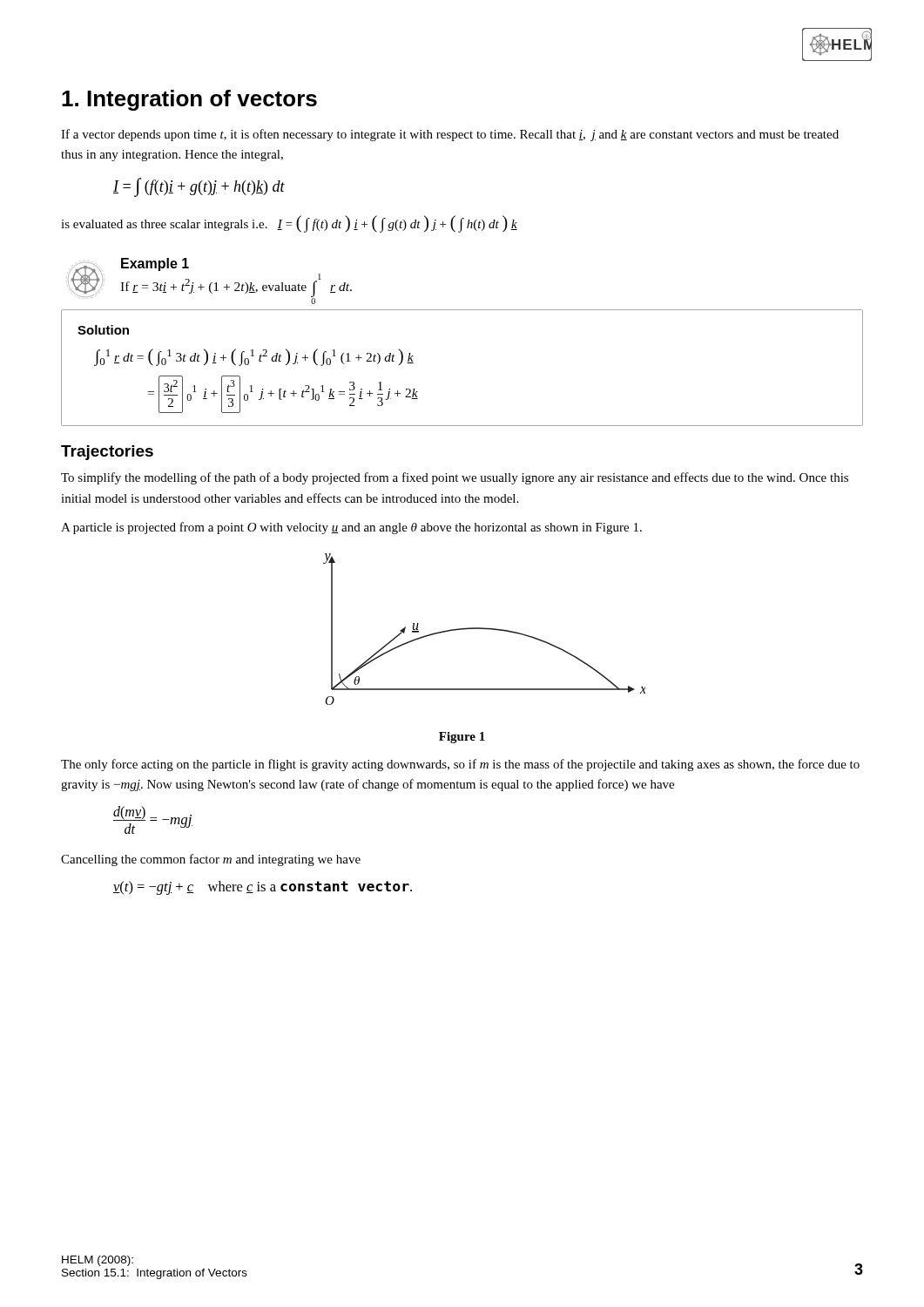Navigate to the region starting "I = ∫"
This screenshot has height=1307, width=924.
pos(199,185)
